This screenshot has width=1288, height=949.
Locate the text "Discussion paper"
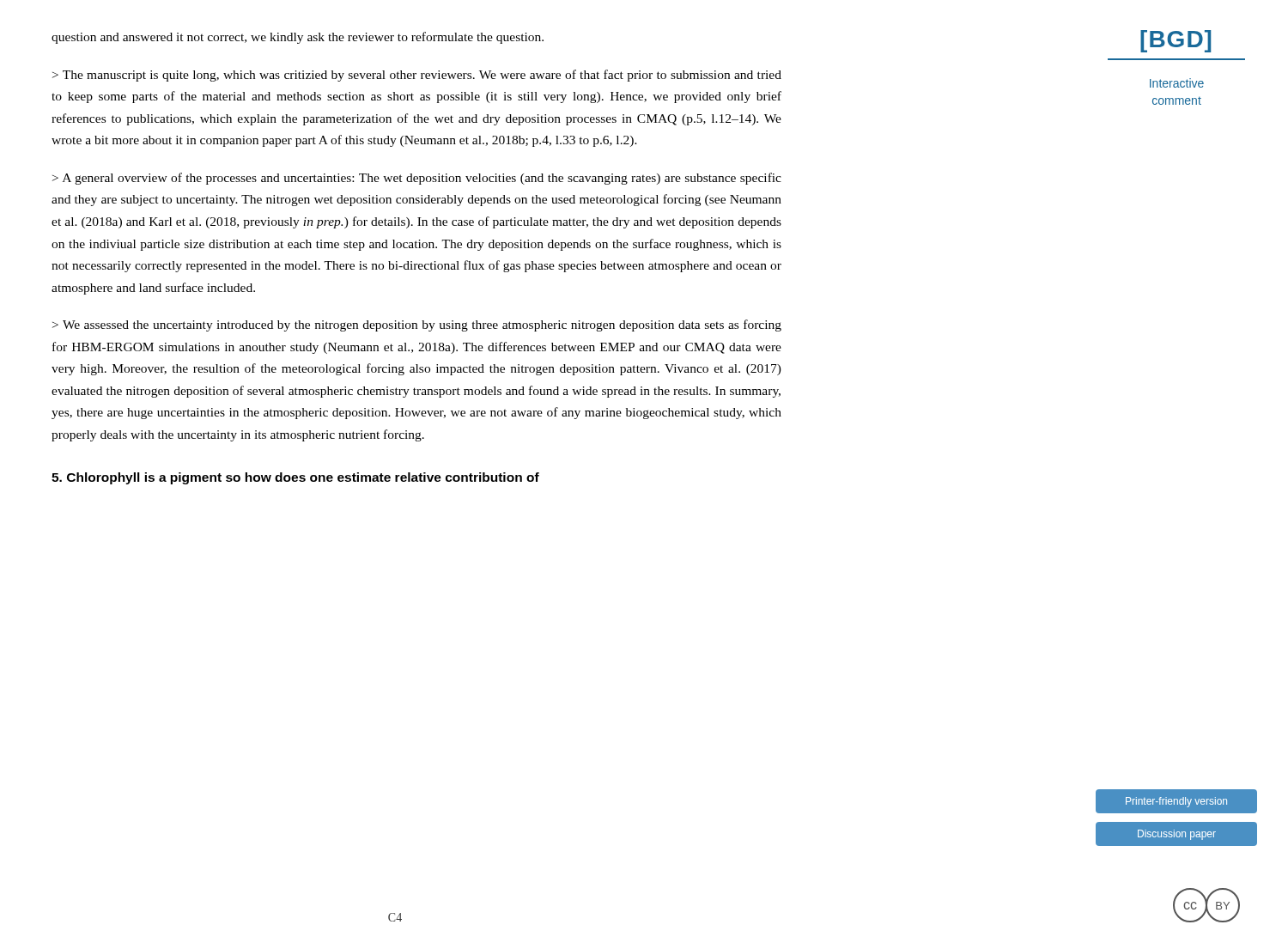click(x=1176, y=834)
